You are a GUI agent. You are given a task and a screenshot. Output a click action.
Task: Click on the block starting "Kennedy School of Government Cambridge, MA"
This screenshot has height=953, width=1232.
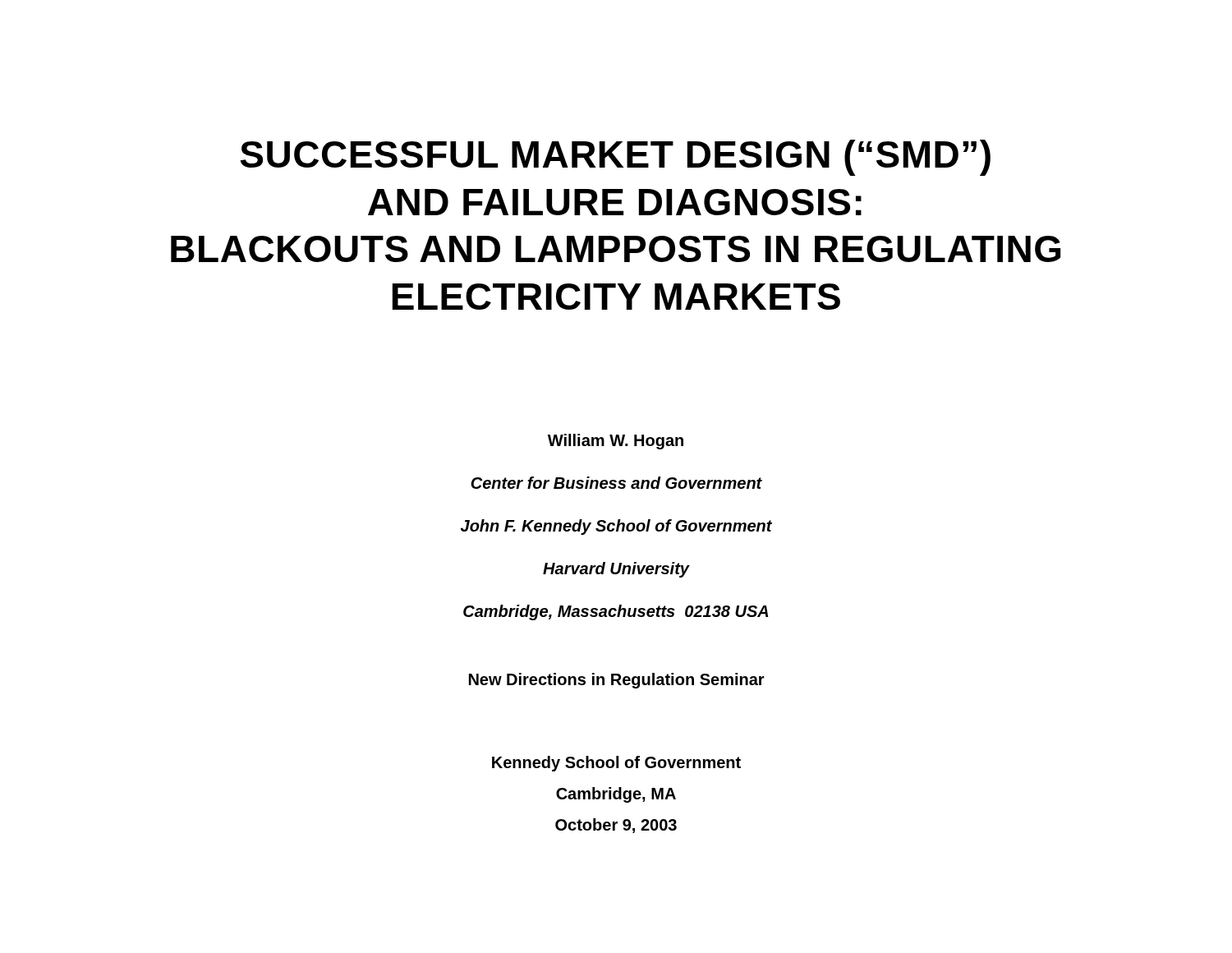(616, 794)
